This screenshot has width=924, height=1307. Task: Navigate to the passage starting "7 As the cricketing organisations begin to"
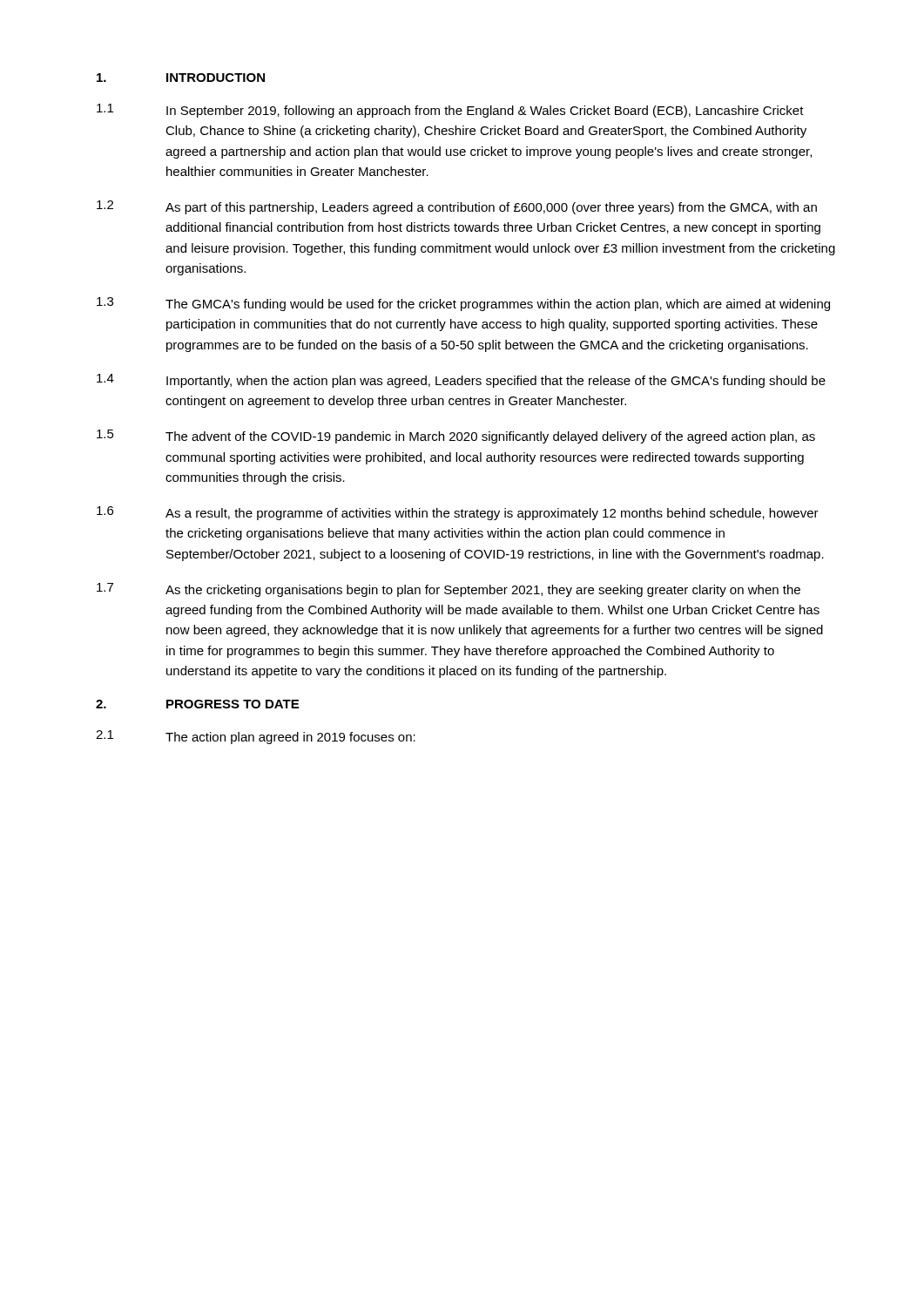(466, 630)
